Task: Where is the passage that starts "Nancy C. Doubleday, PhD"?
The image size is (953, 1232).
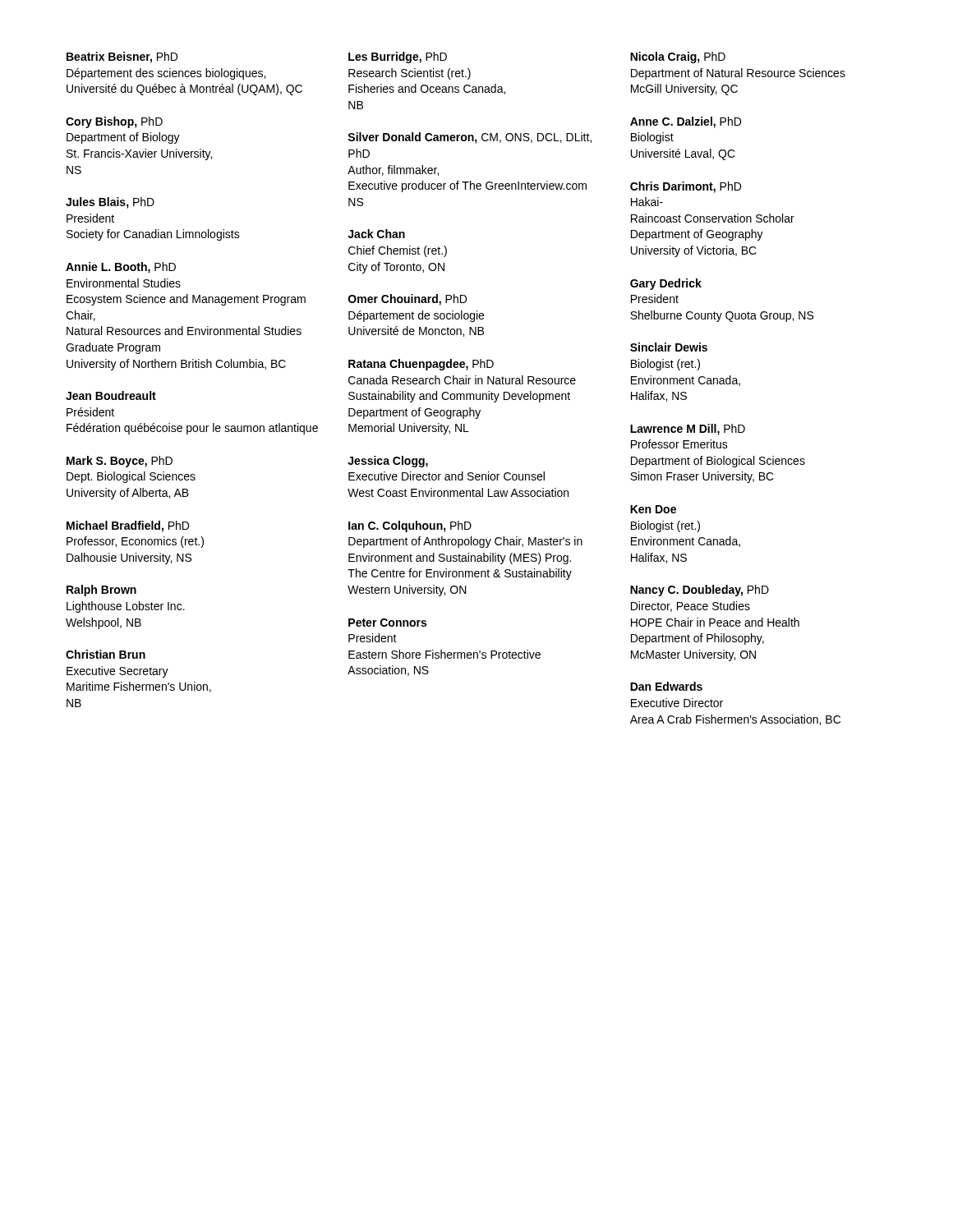Action: 715,622
